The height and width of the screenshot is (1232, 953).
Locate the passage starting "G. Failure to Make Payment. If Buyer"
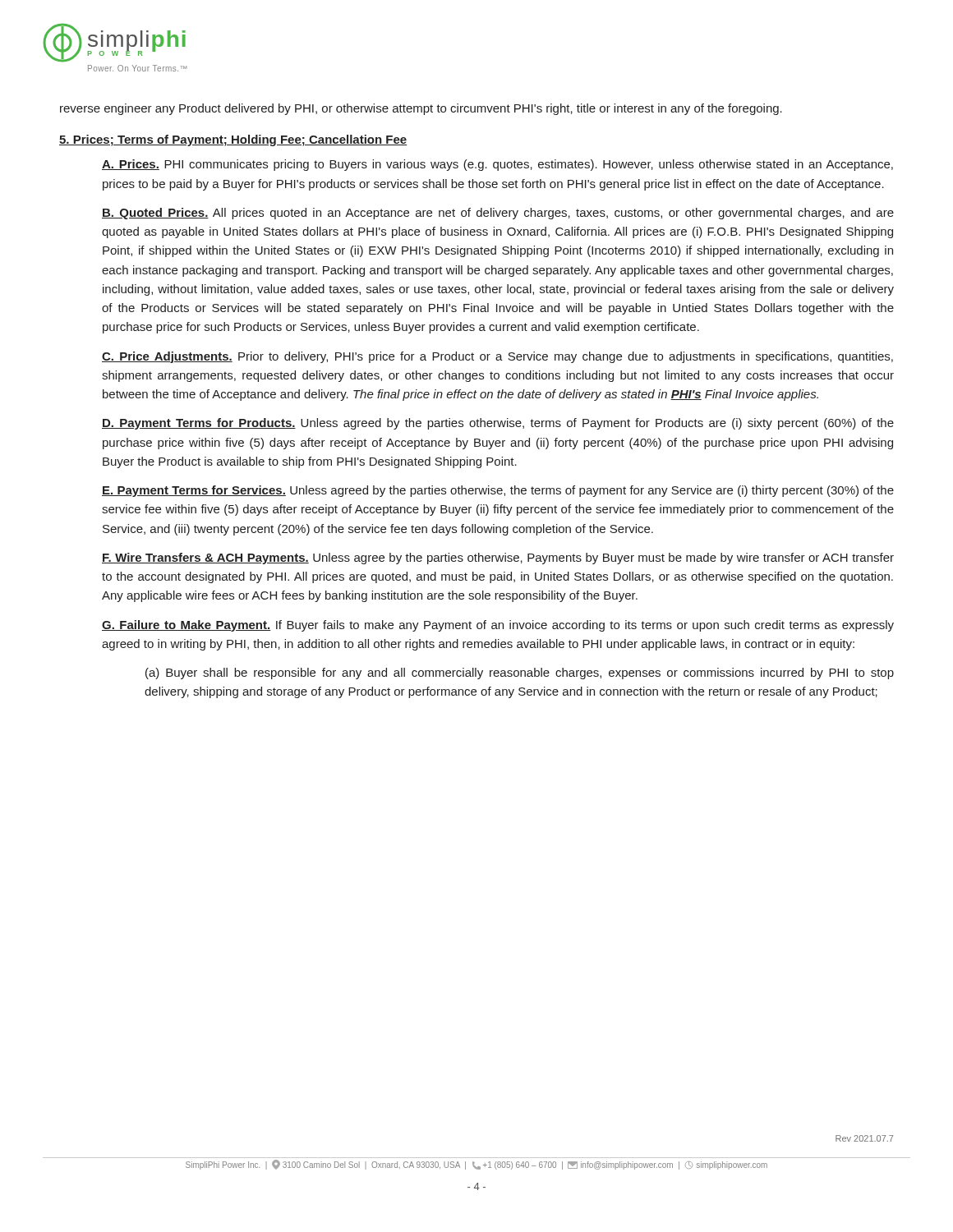pos(498,634)
